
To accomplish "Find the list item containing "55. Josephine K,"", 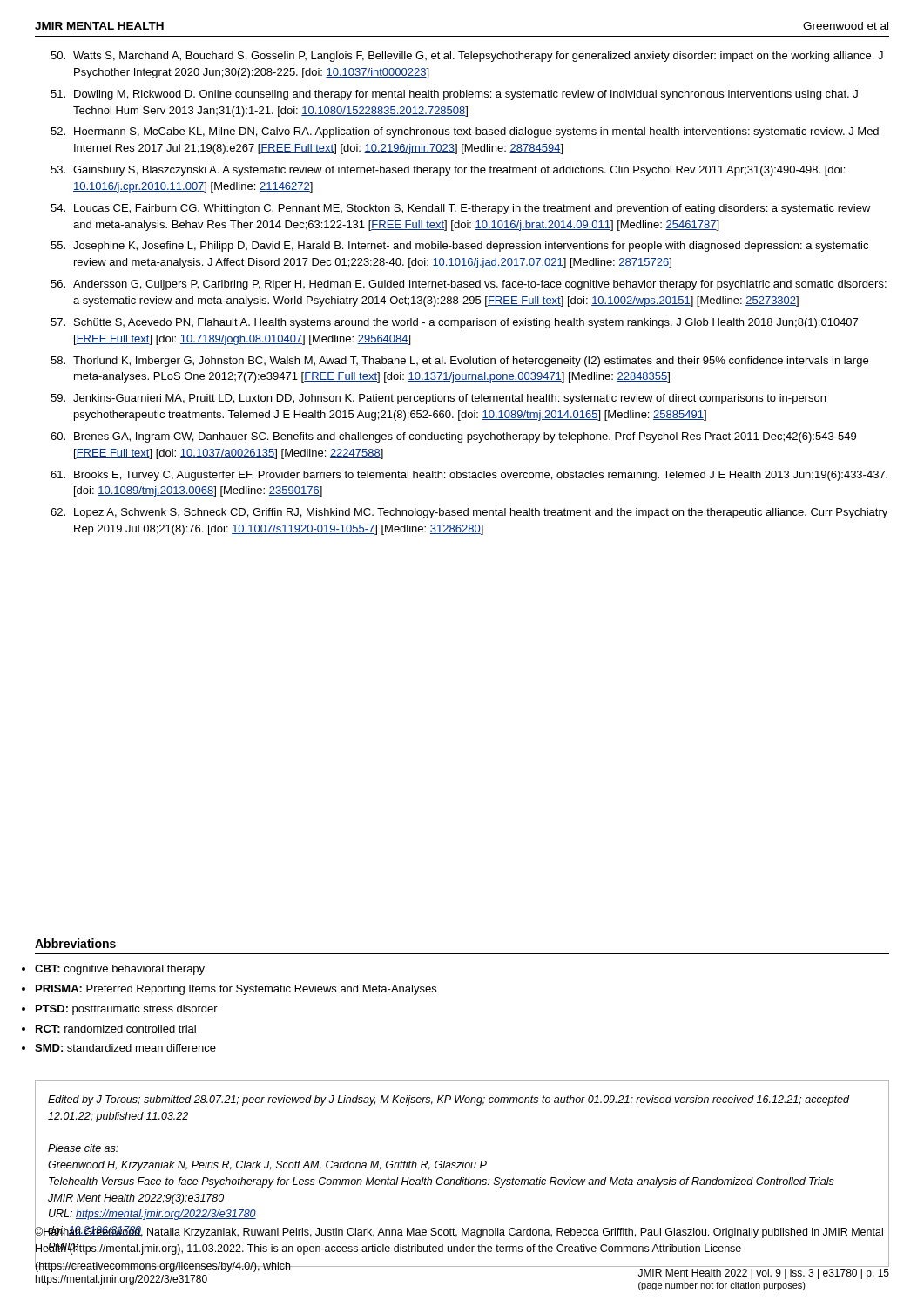I will click(462, 255).
